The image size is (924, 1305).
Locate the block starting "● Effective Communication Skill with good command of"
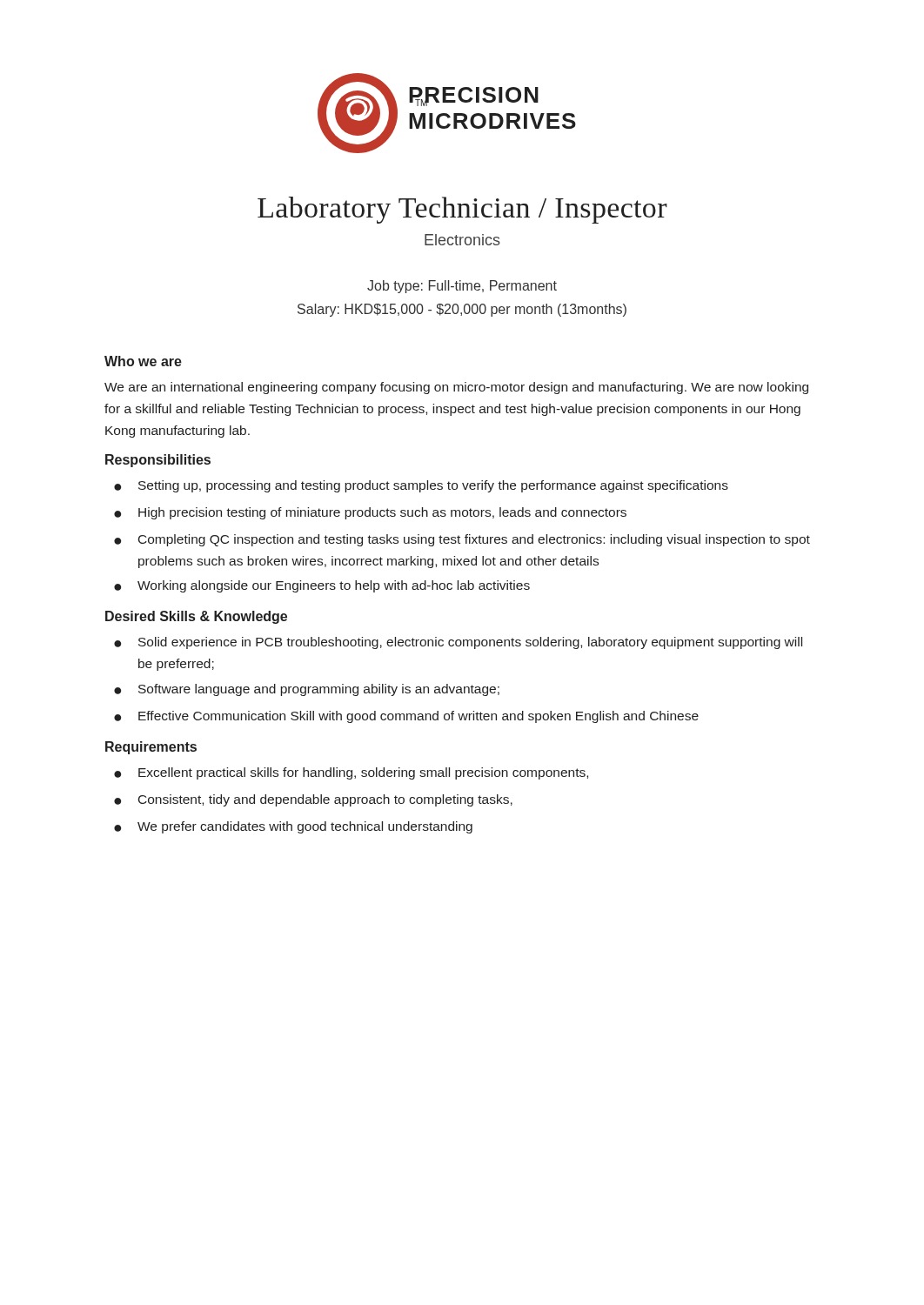click(466, 717)
